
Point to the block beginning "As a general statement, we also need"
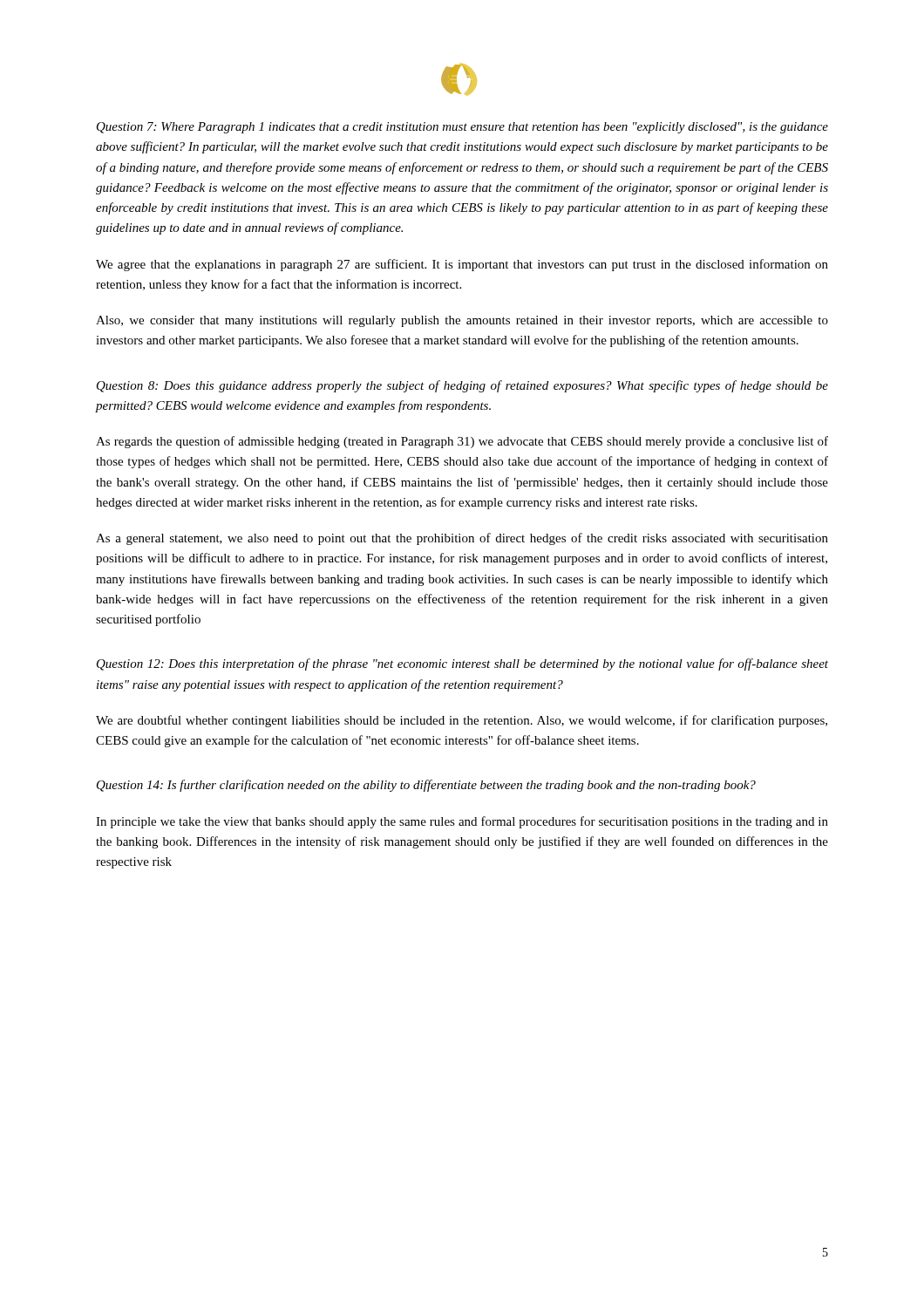tap(462, 579)
